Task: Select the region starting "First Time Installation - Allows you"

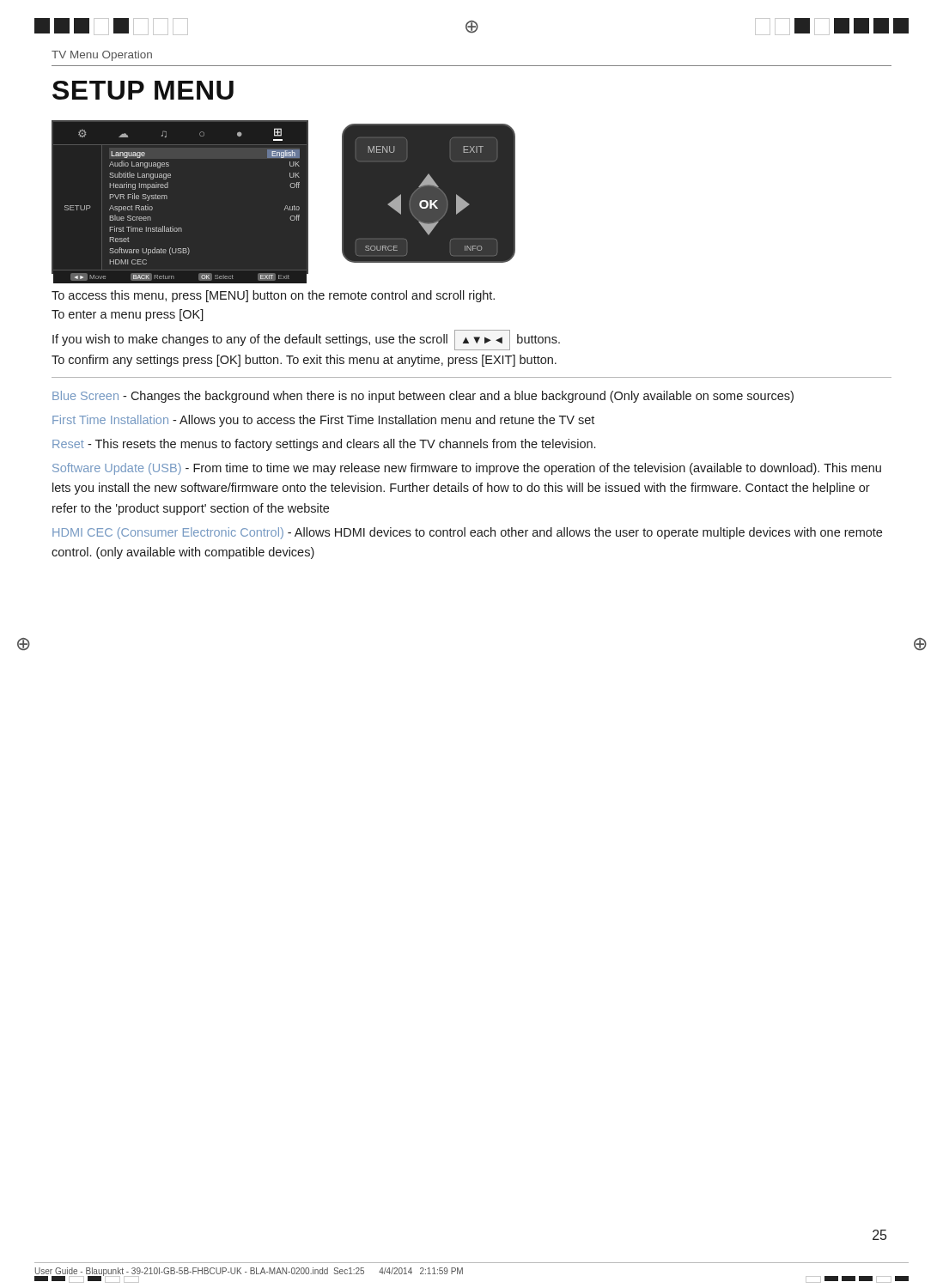Action: click(x=323, y=420)
